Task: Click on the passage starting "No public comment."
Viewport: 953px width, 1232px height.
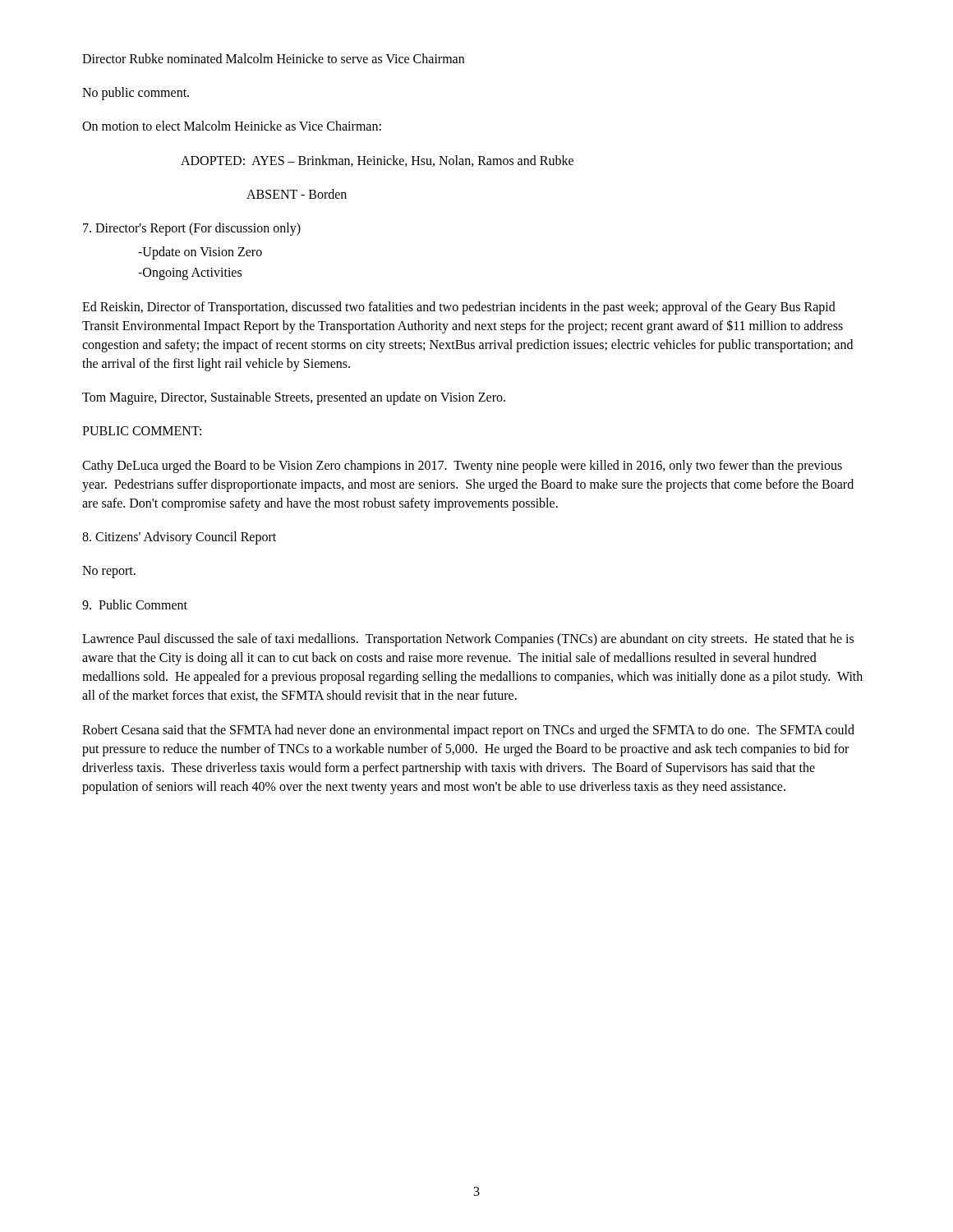Action: coord(136,94)
